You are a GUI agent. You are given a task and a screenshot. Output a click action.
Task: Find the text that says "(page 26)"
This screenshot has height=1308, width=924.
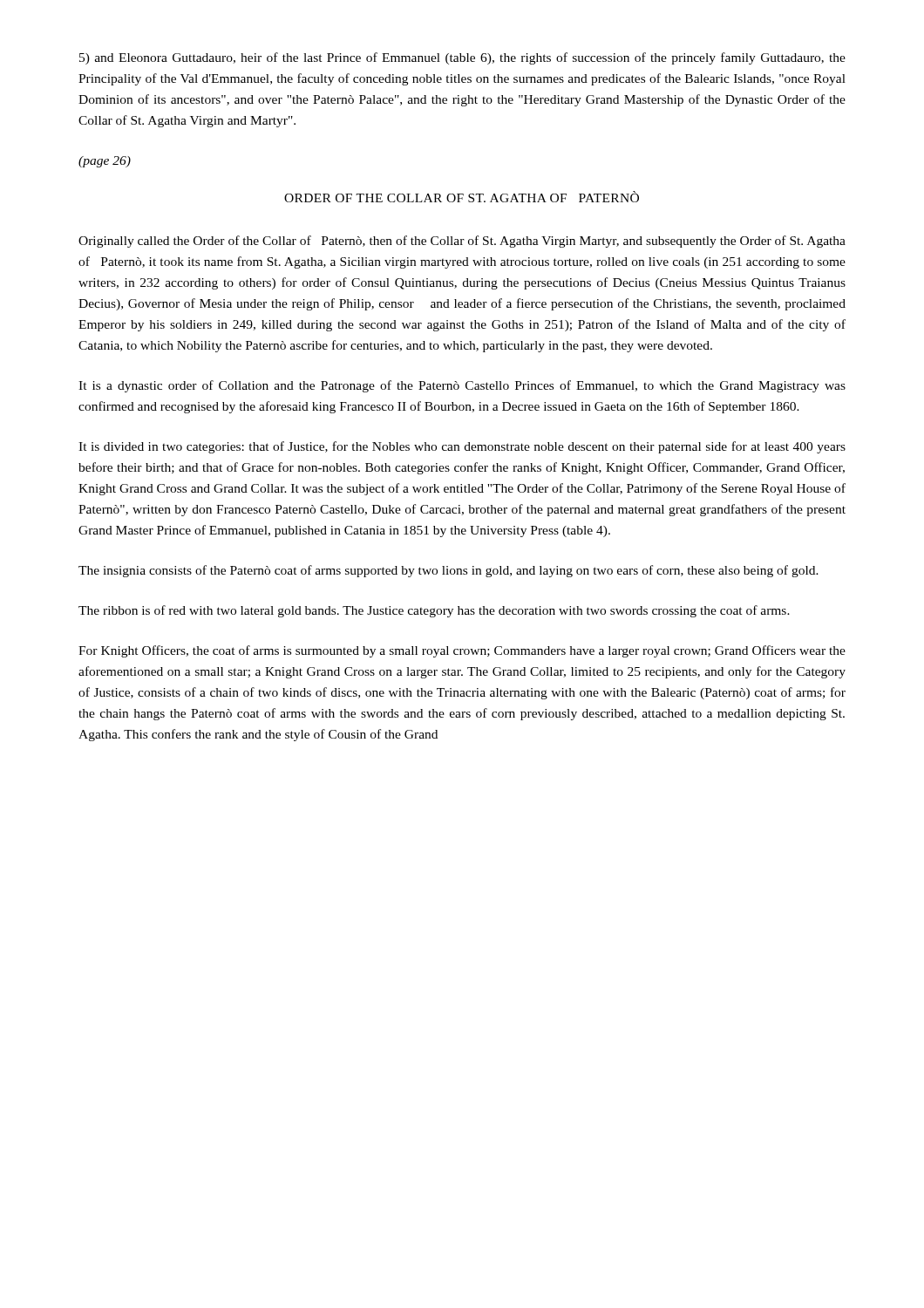105,160
